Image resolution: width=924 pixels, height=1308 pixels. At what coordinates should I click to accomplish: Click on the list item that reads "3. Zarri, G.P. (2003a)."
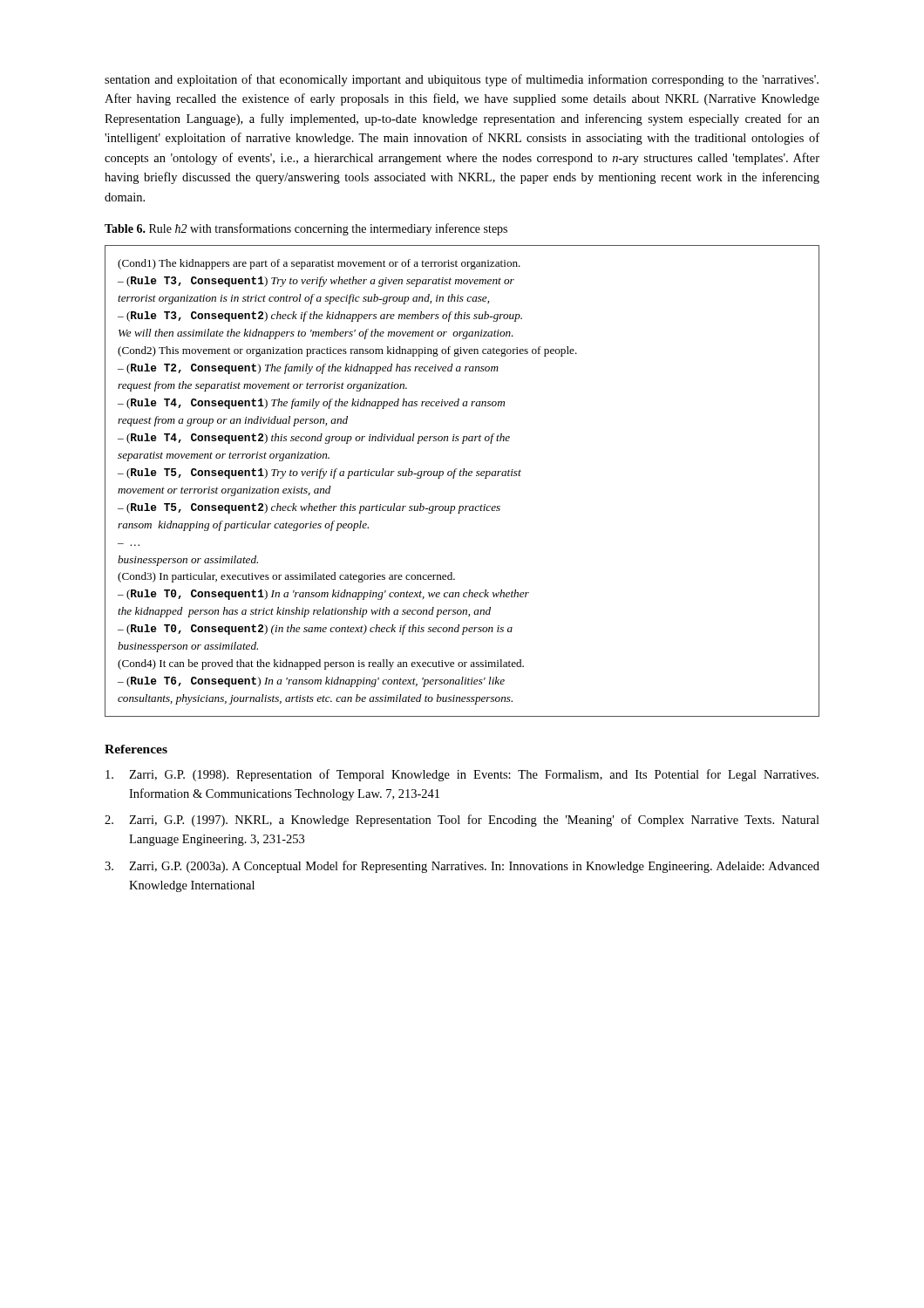[x=462, y=876]
